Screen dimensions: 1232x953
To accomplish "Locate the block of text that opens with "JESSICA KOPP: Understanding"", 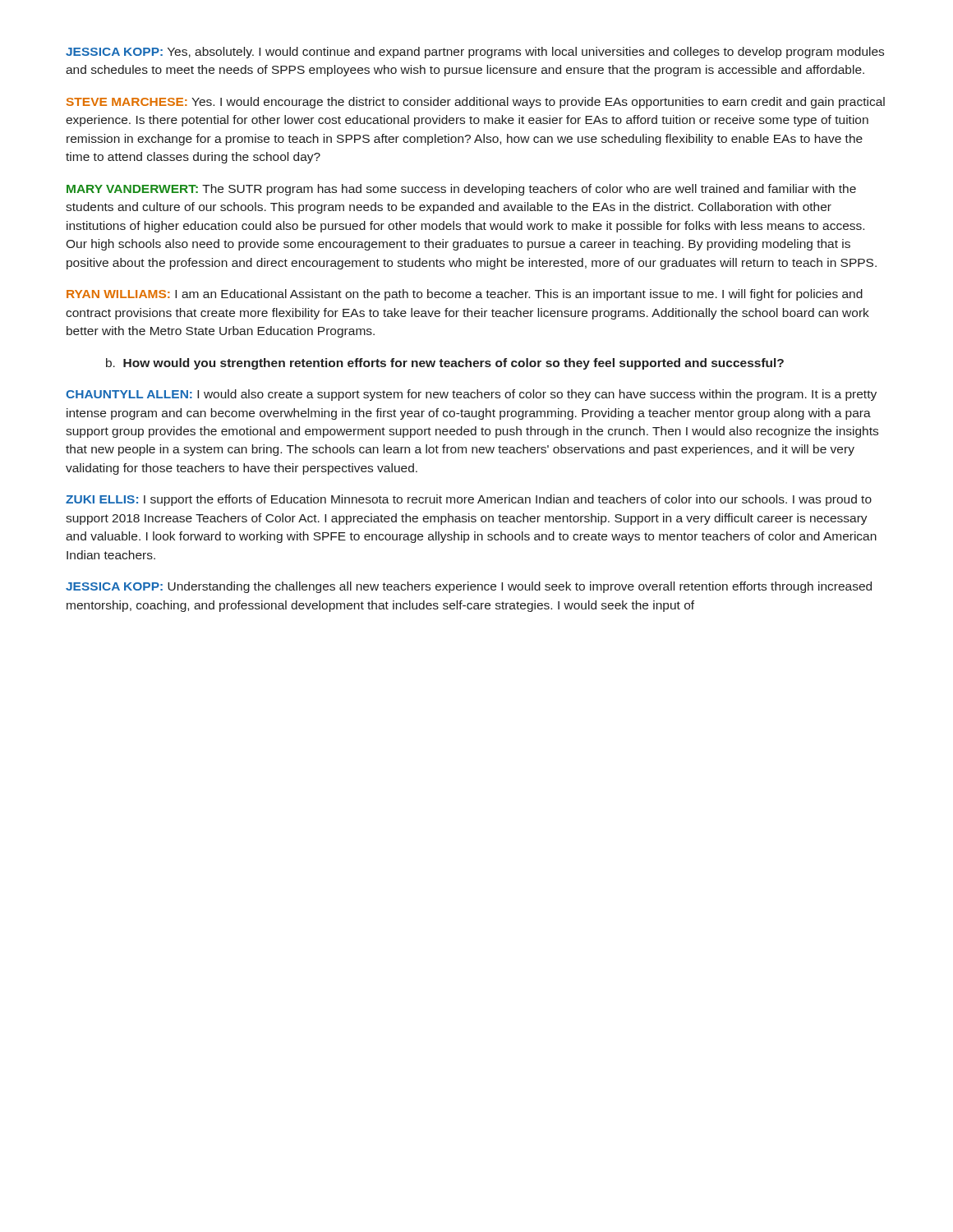I will tap(469, 595).
